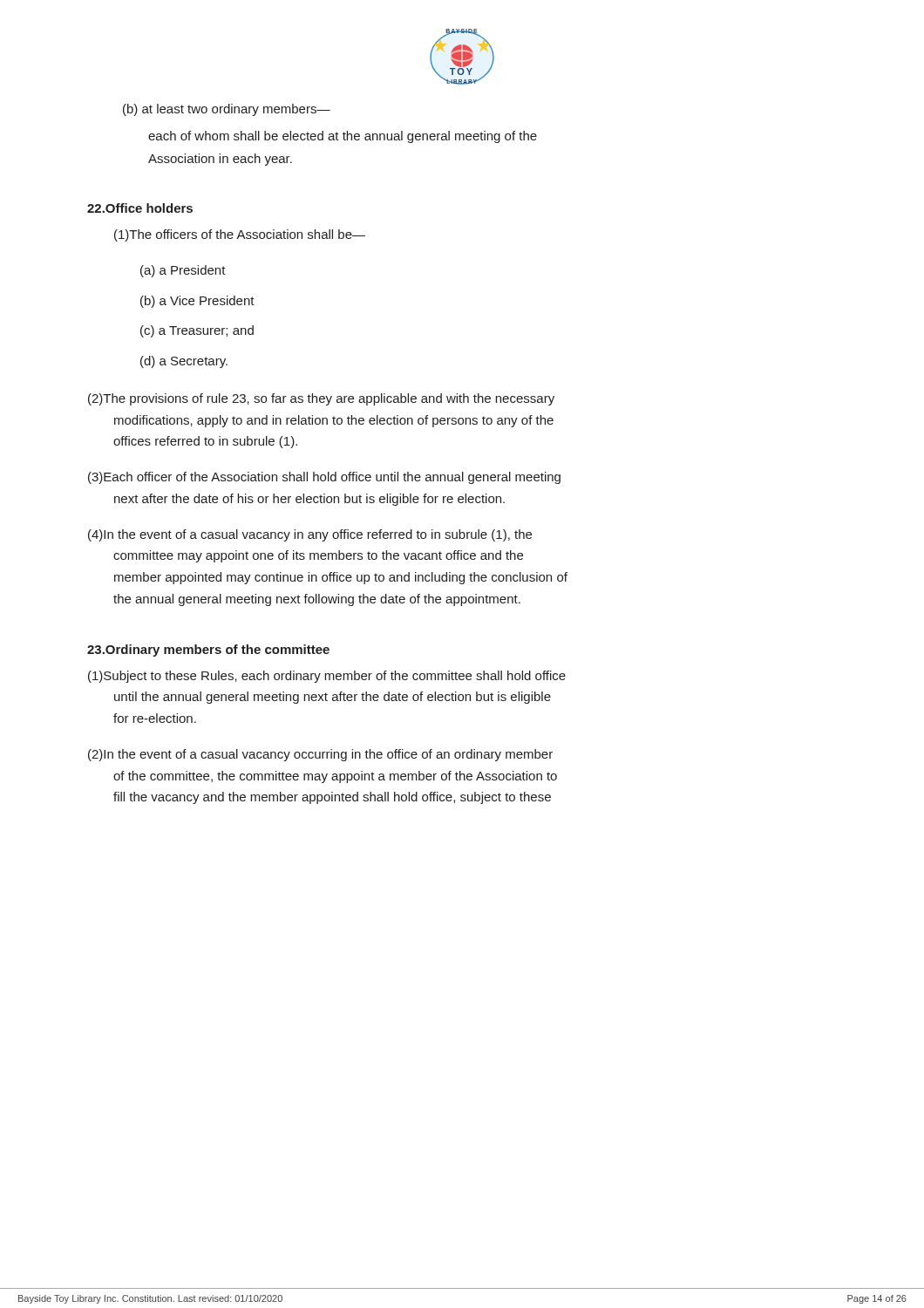Click the passage that begins "(2)In the event of"

pyautogui.click(x=471, y=777)
